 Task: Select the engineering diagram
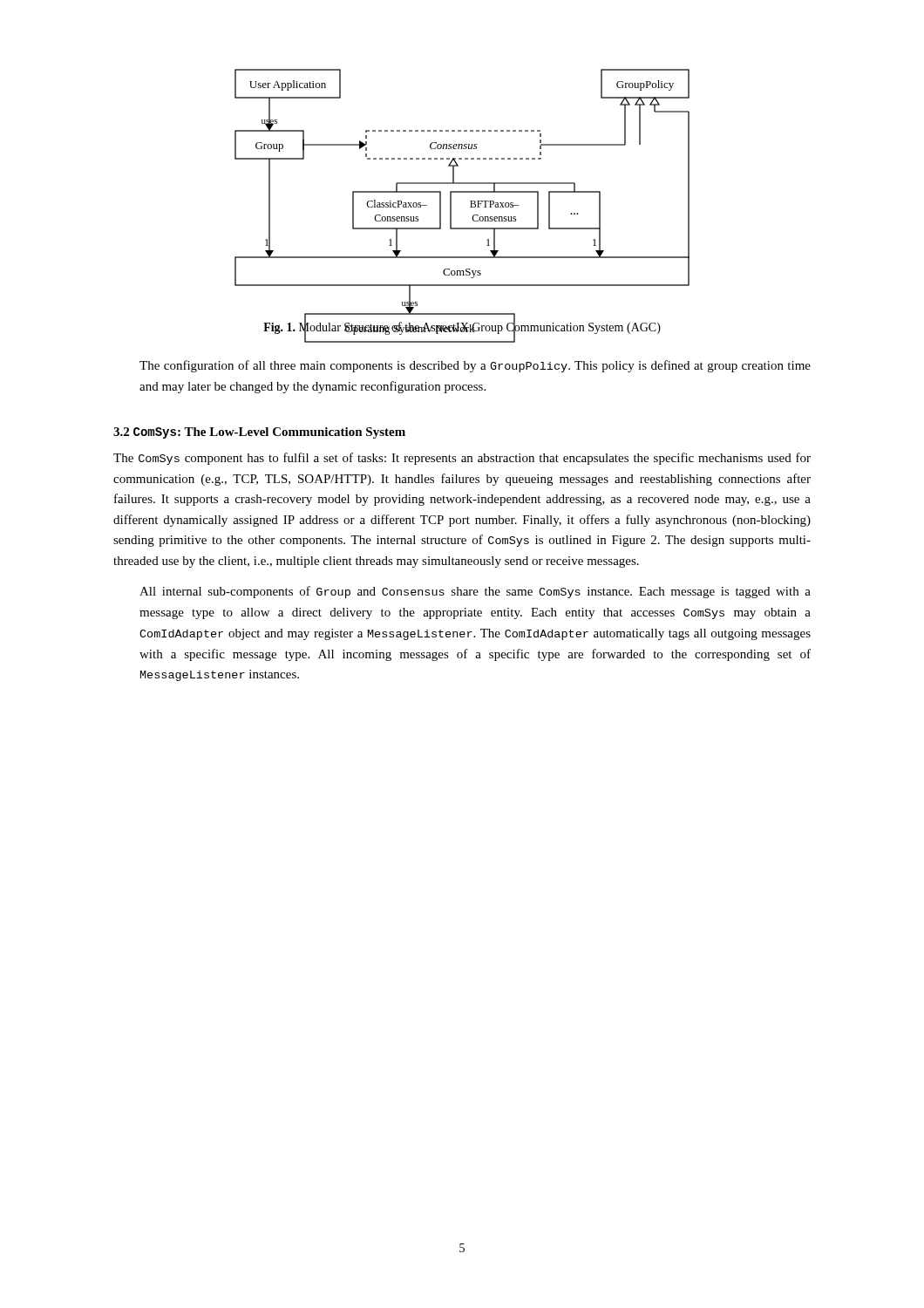coord(462,183)
